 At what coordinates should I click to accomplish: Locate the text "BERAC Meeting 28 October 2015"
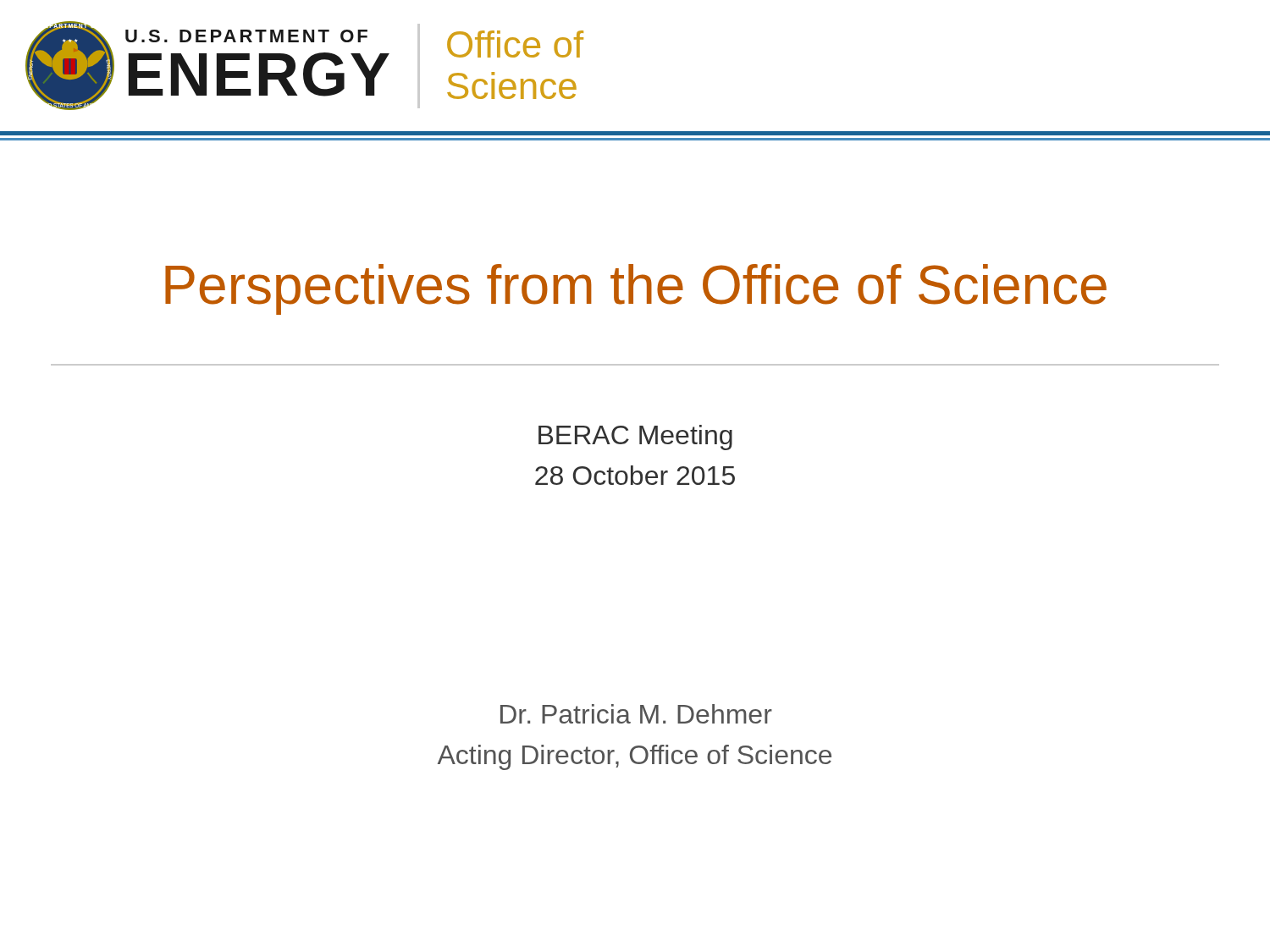pos(635,455)
